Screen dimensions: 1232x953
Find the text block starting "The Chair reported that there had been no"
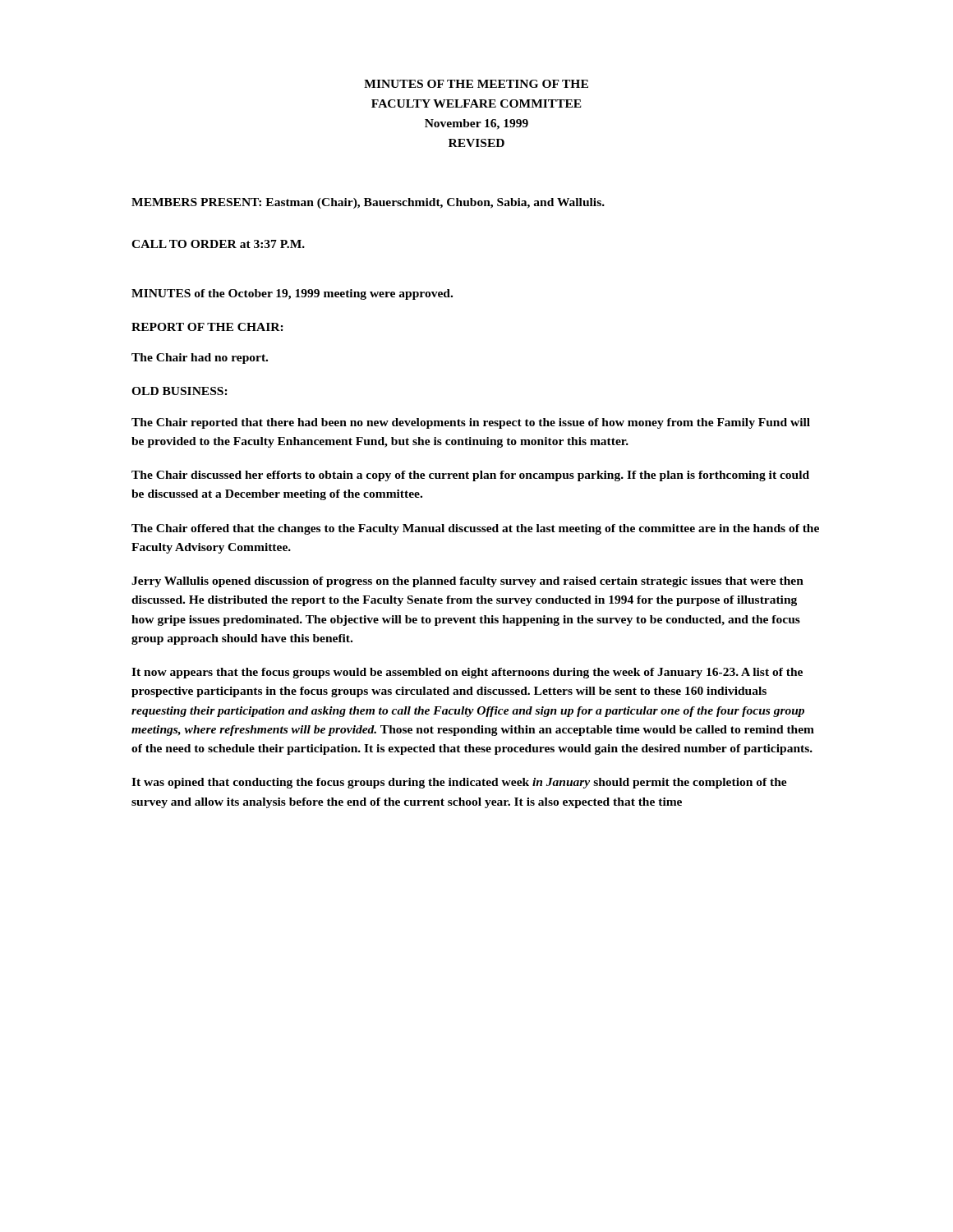pyautogui.click(x=471, y=431)
